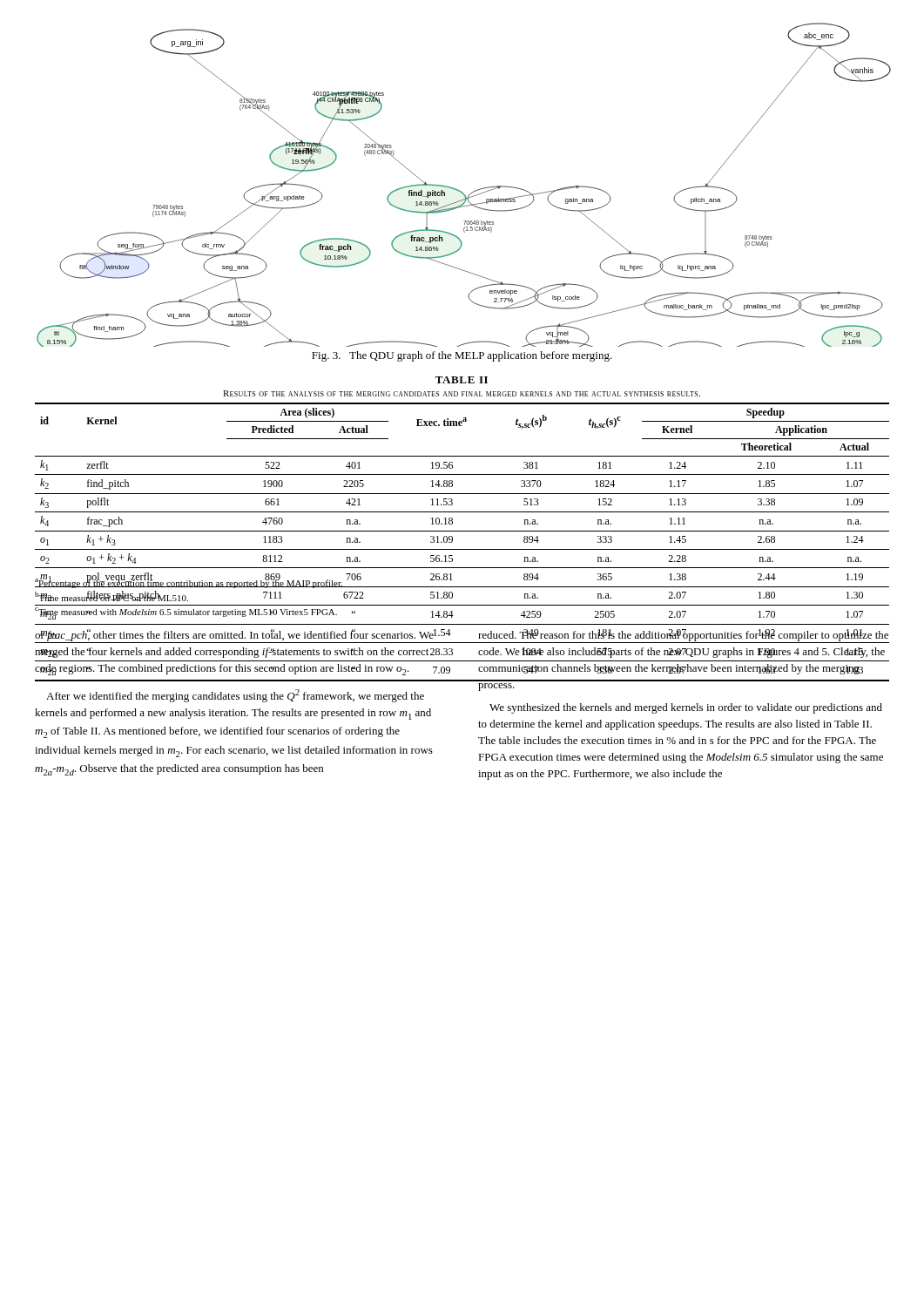The image size is (924, 1307).
Task: Find the footnote that reads "bTime measured on PPC on"
Action: click(112, 596)
